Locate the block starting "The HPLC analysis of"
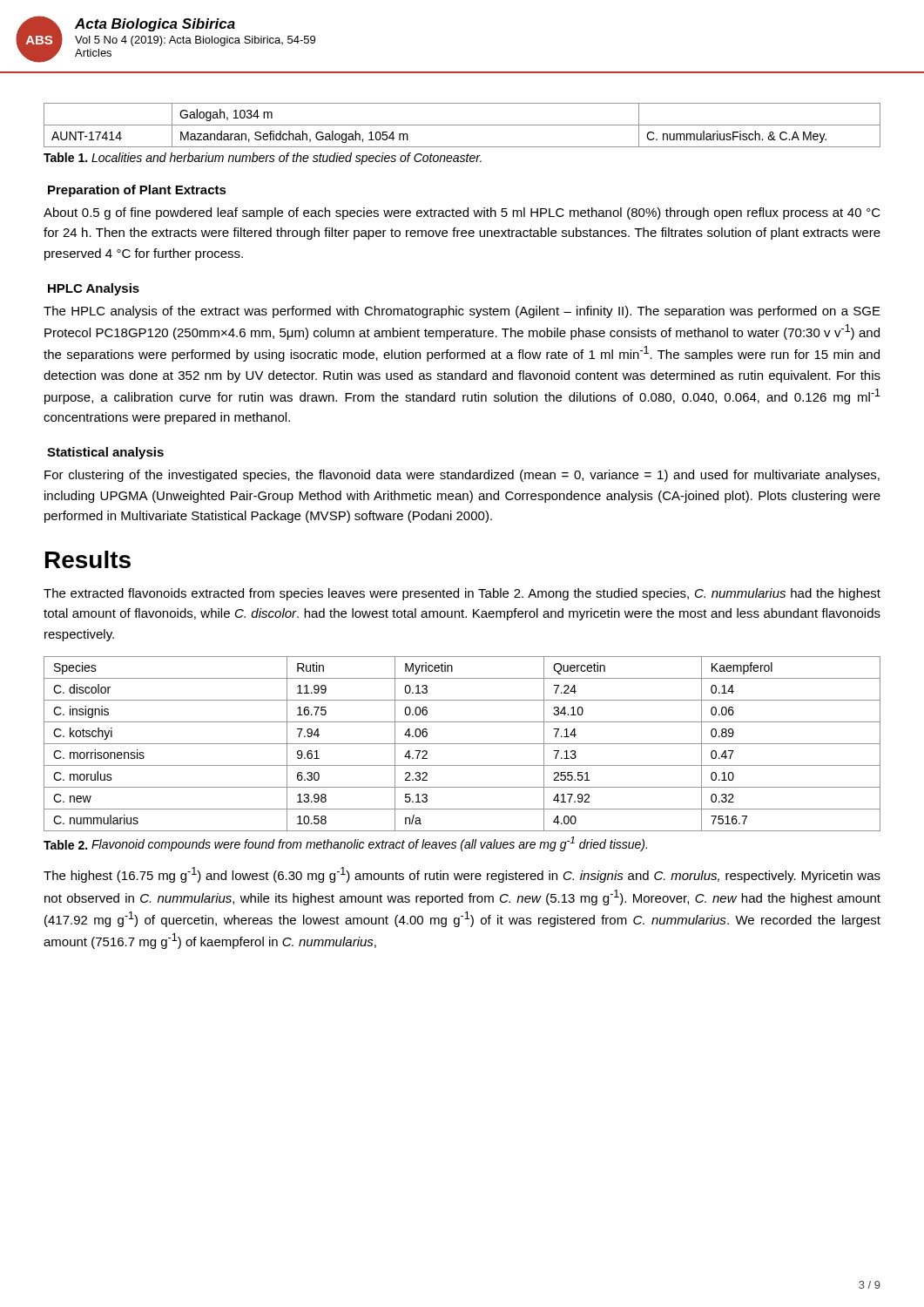This screenshot has height=1307, width=924. click(x=462, y=364)
